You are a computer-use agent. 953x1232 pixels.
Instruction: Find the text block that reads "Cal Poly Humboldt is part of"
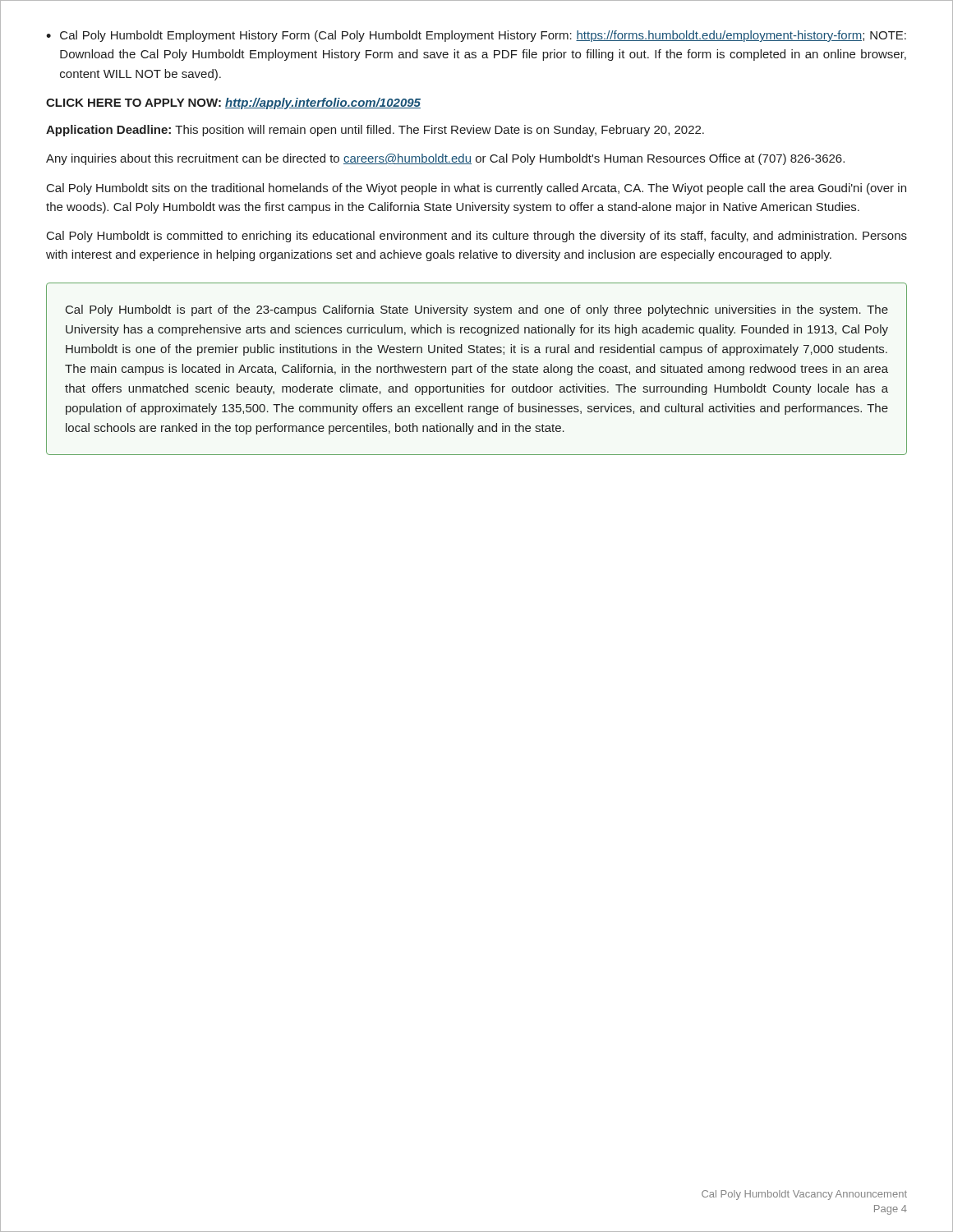[x=476, y=368]
